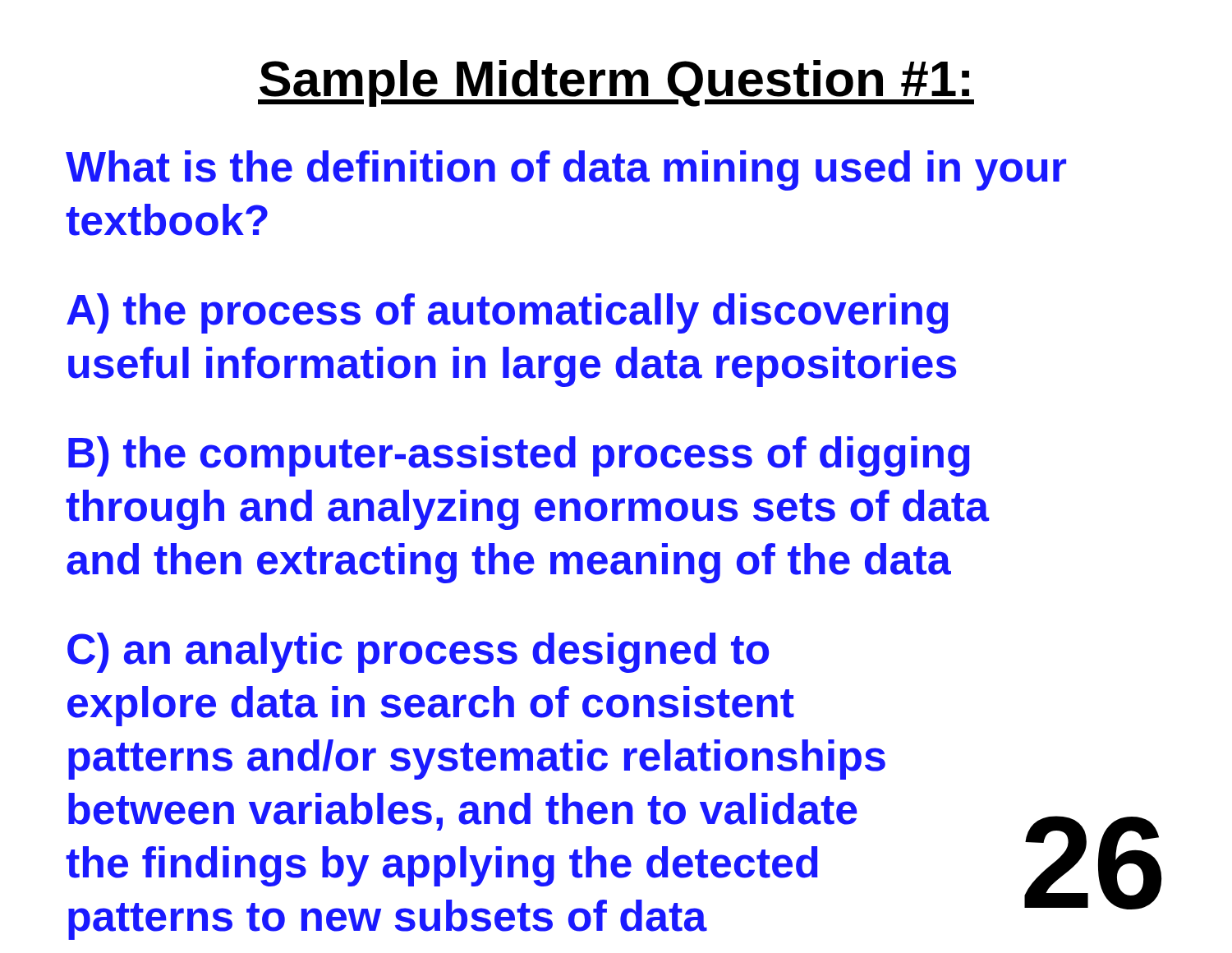Click on the list item that reads "C) an analytic process designed to"
1232x953 pixels.
pyautogui.click(x=567, y=783)
